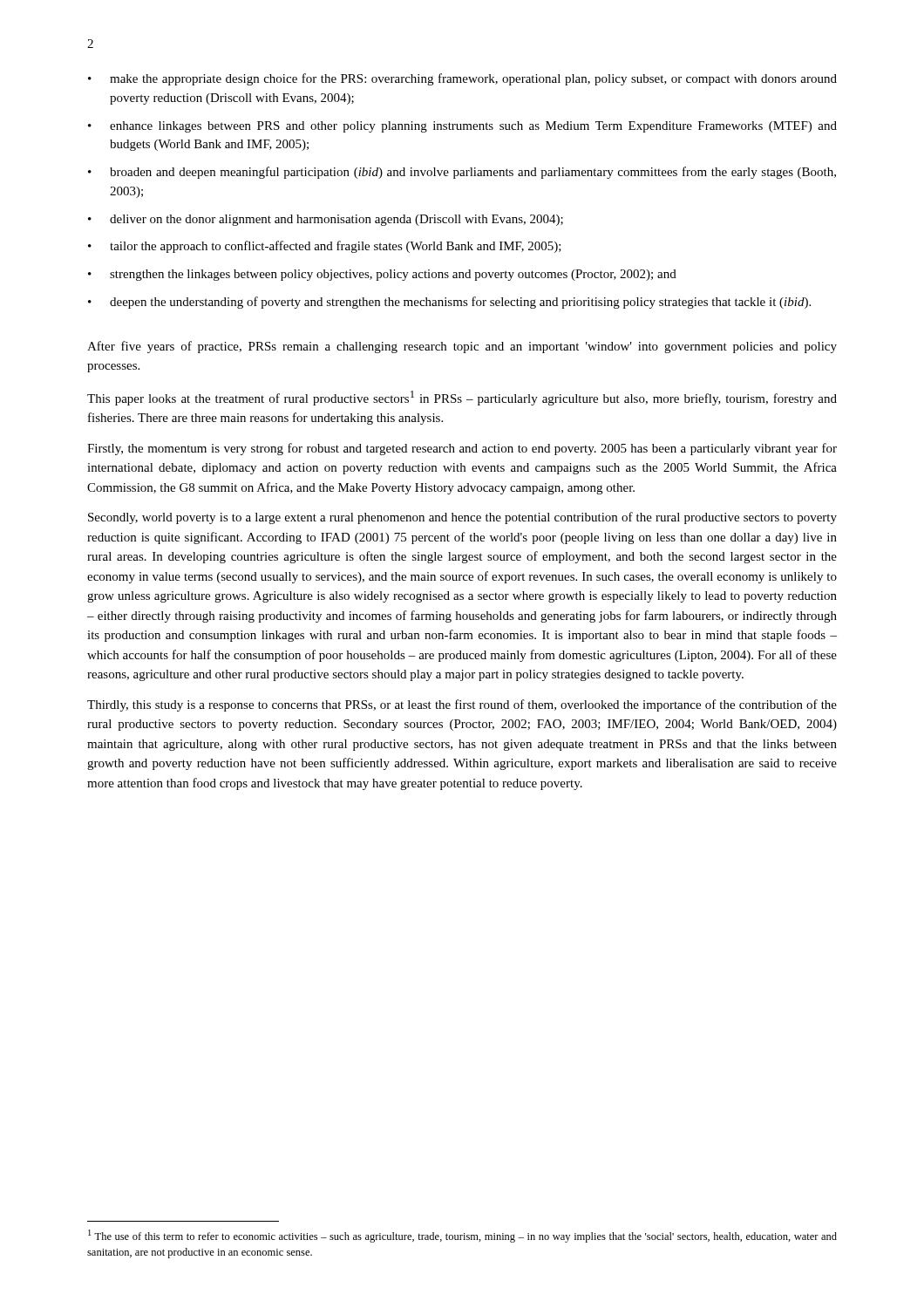The width and height of the screenshot is (924, 1308).
Task: Find the block on this page that starts "This paper looks at"
Action: pyautogui.click(x=462, y=406)
